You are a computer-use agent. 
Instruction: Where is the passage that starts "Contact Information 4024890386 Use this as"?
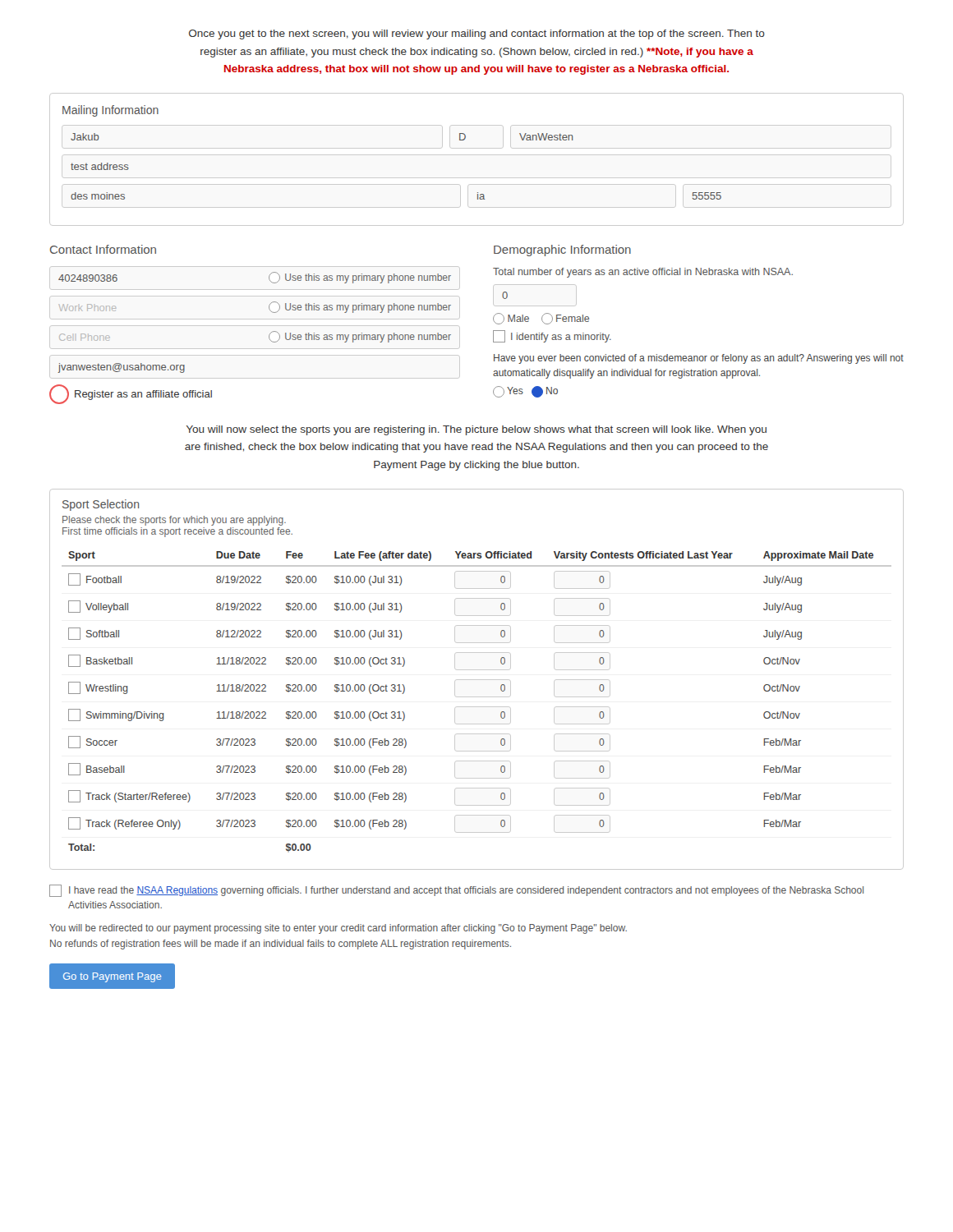point(103,249)
